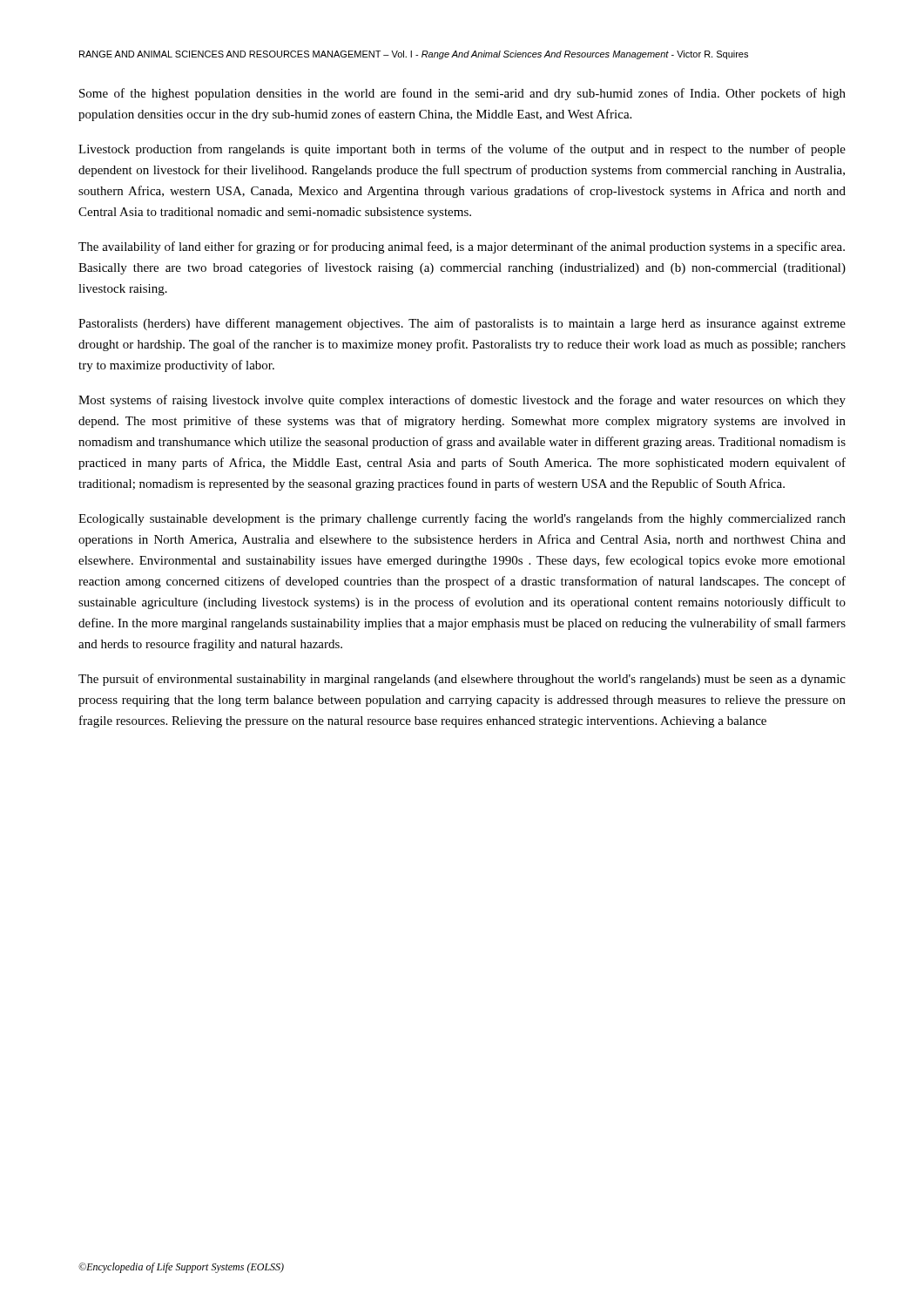Image resolution: width=924 pixels, height=1307 pixels.
Task: Select the text block containing "The pursuit of environmental sustainability in"
Action: tap(462, 700)
